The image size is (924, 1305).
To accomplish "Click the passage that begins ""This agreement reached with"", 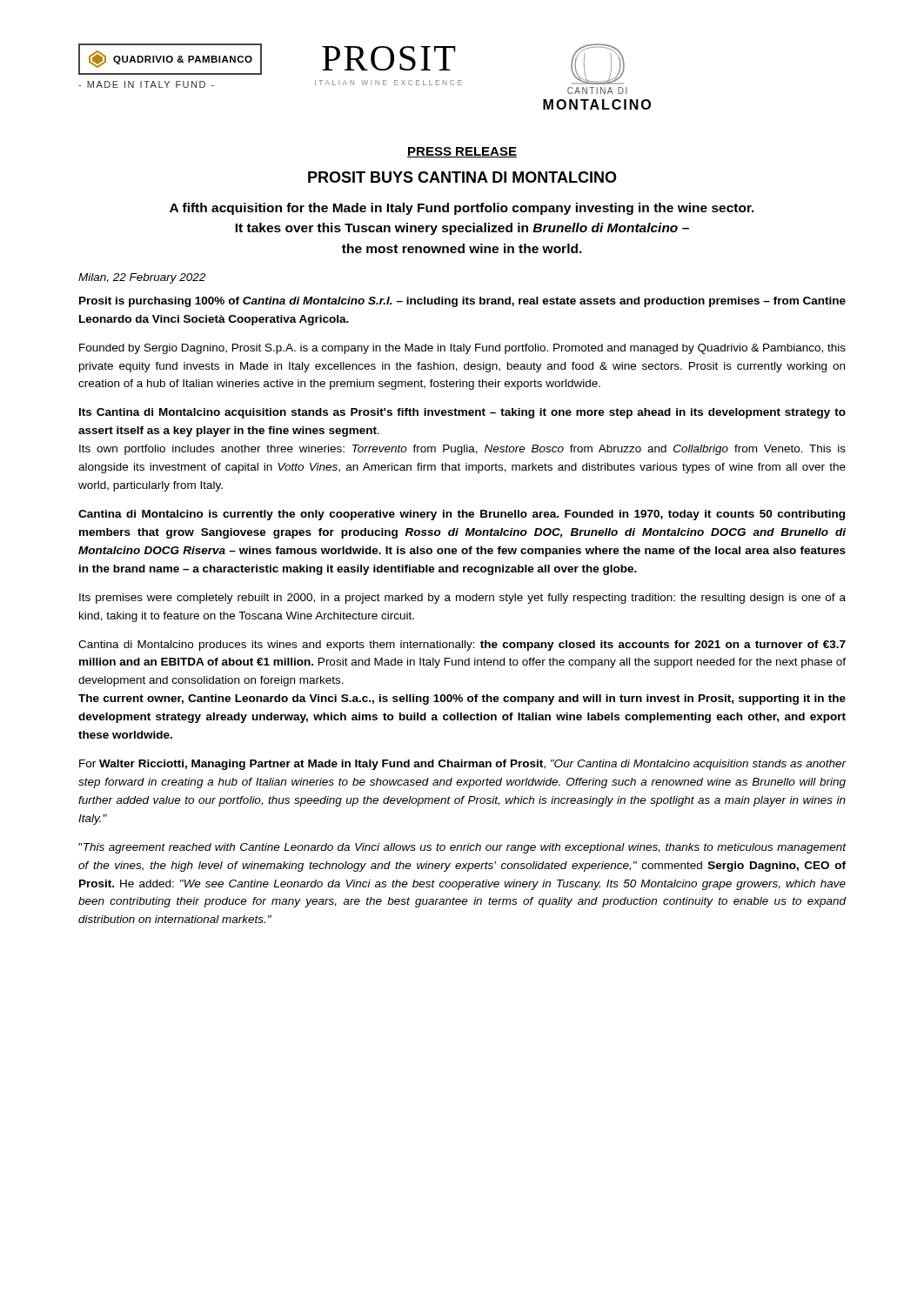I will [x=462, y=883].
